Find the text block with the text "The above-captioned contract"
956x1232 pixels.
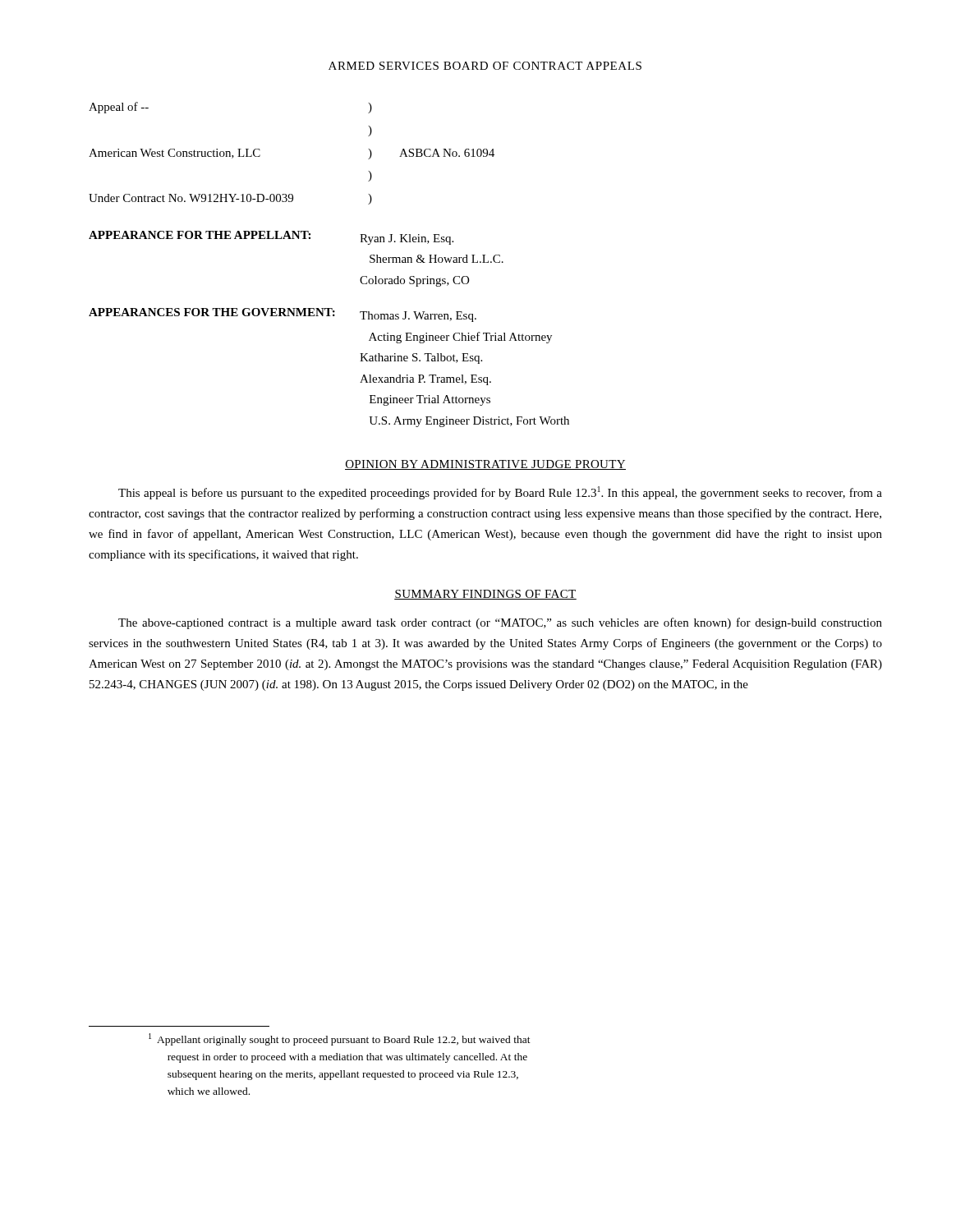485,653
